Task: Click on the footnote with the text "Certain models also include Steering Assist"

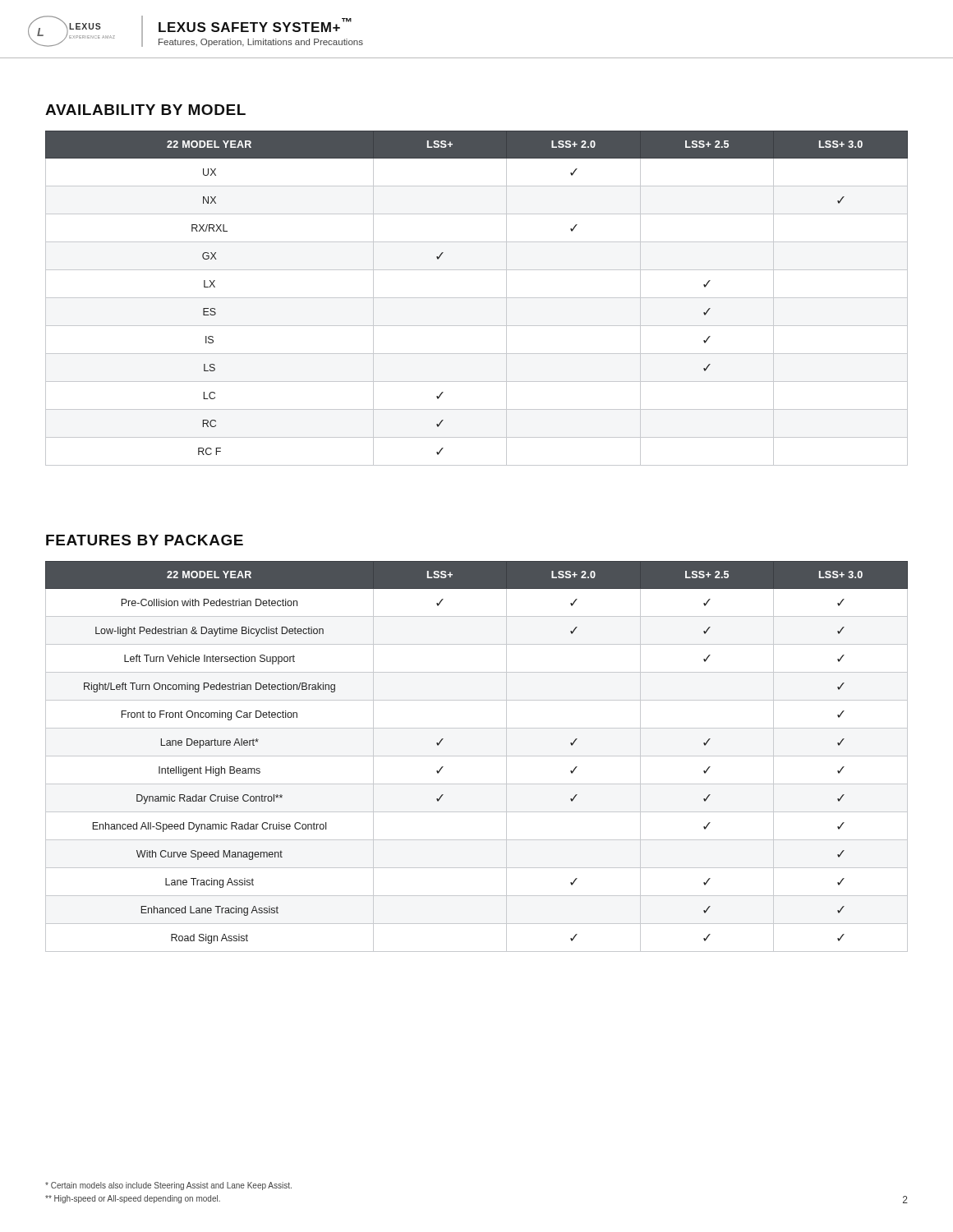Action: tap(169, 1193)
